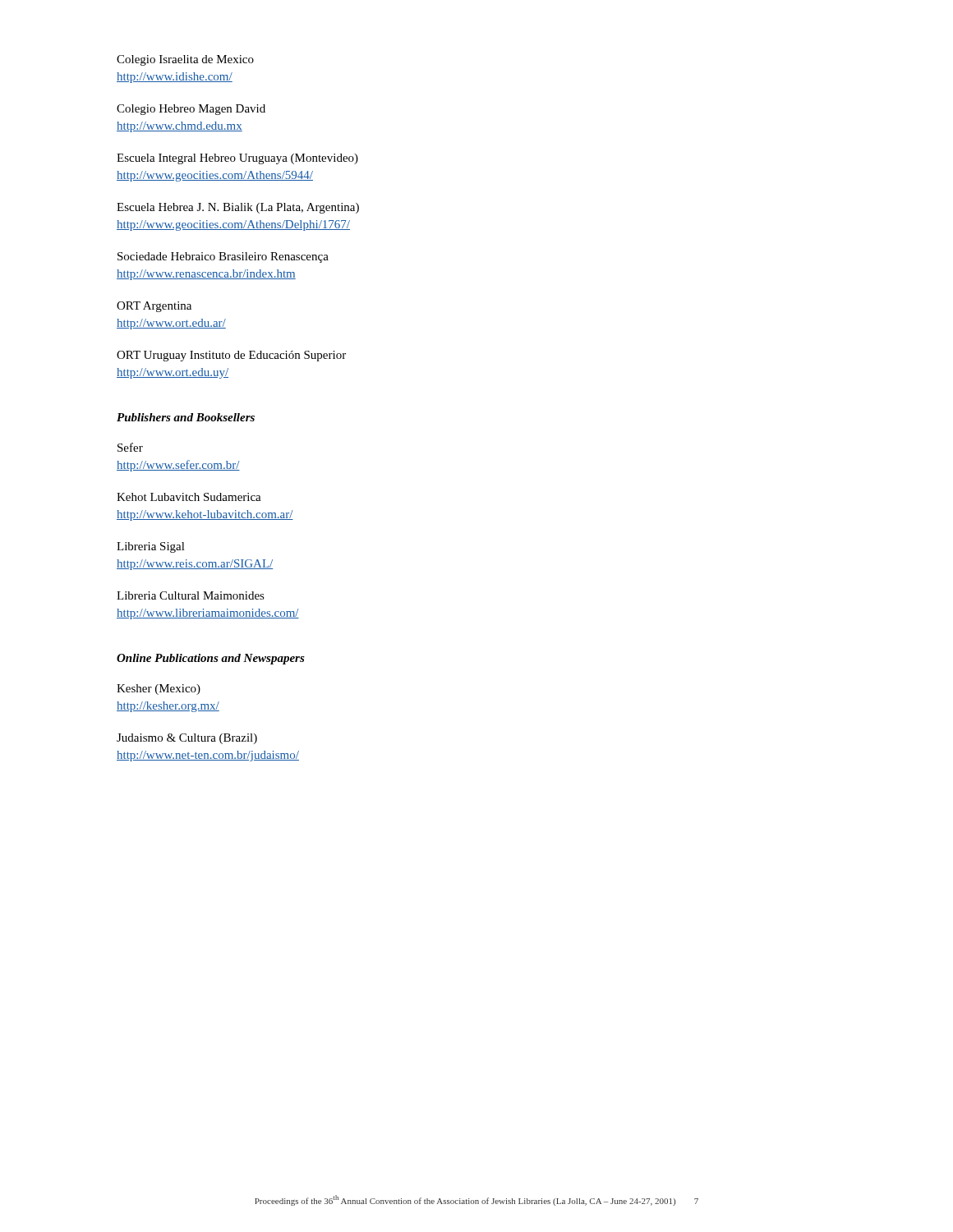
Task: Find the text starting "Colegio Israelita de Mexico http://www.idishe.com/"
Action: click(185, 60)
